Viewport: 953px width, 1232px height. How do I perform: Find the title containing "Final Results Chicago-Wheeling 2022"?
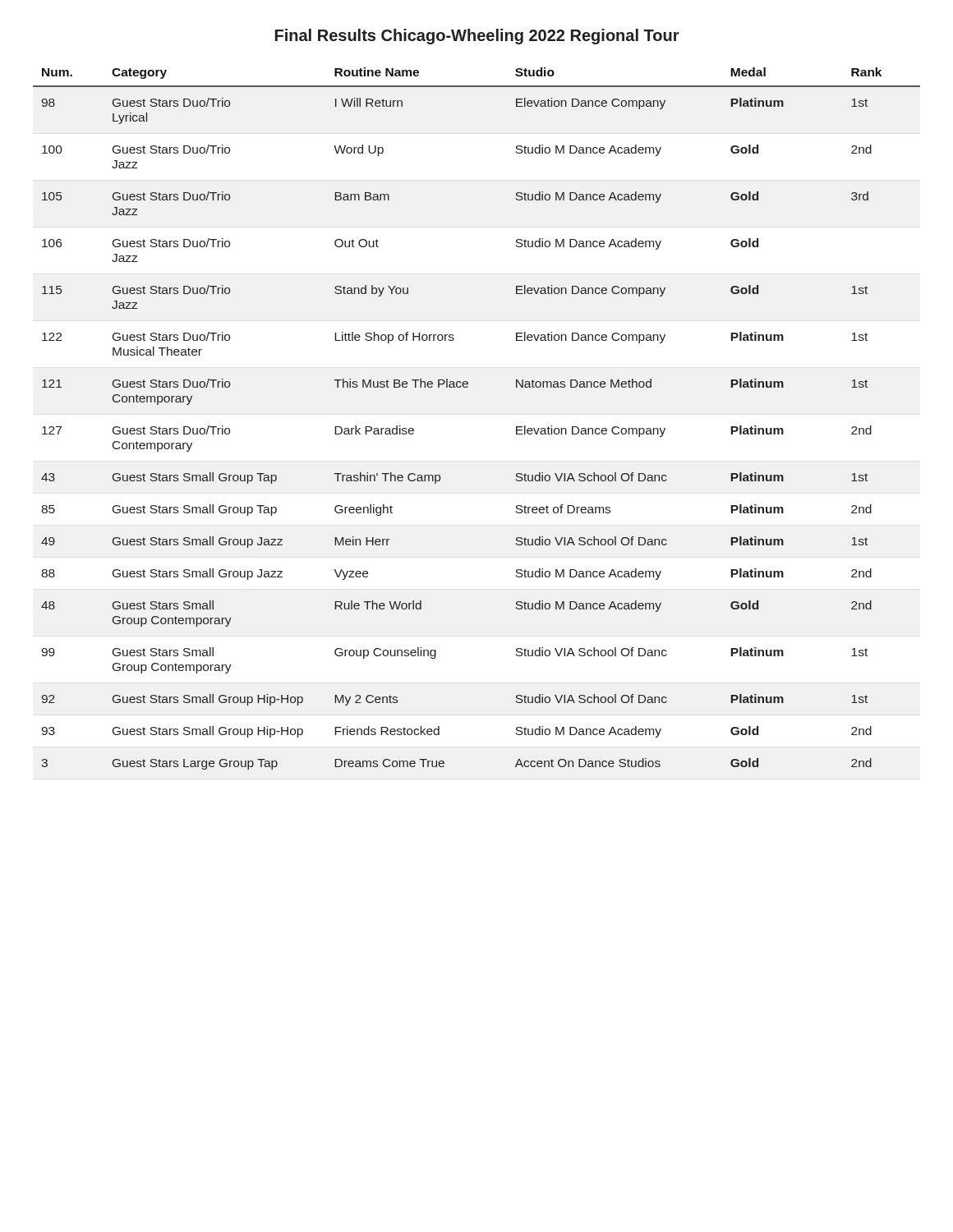click(476, 35)
